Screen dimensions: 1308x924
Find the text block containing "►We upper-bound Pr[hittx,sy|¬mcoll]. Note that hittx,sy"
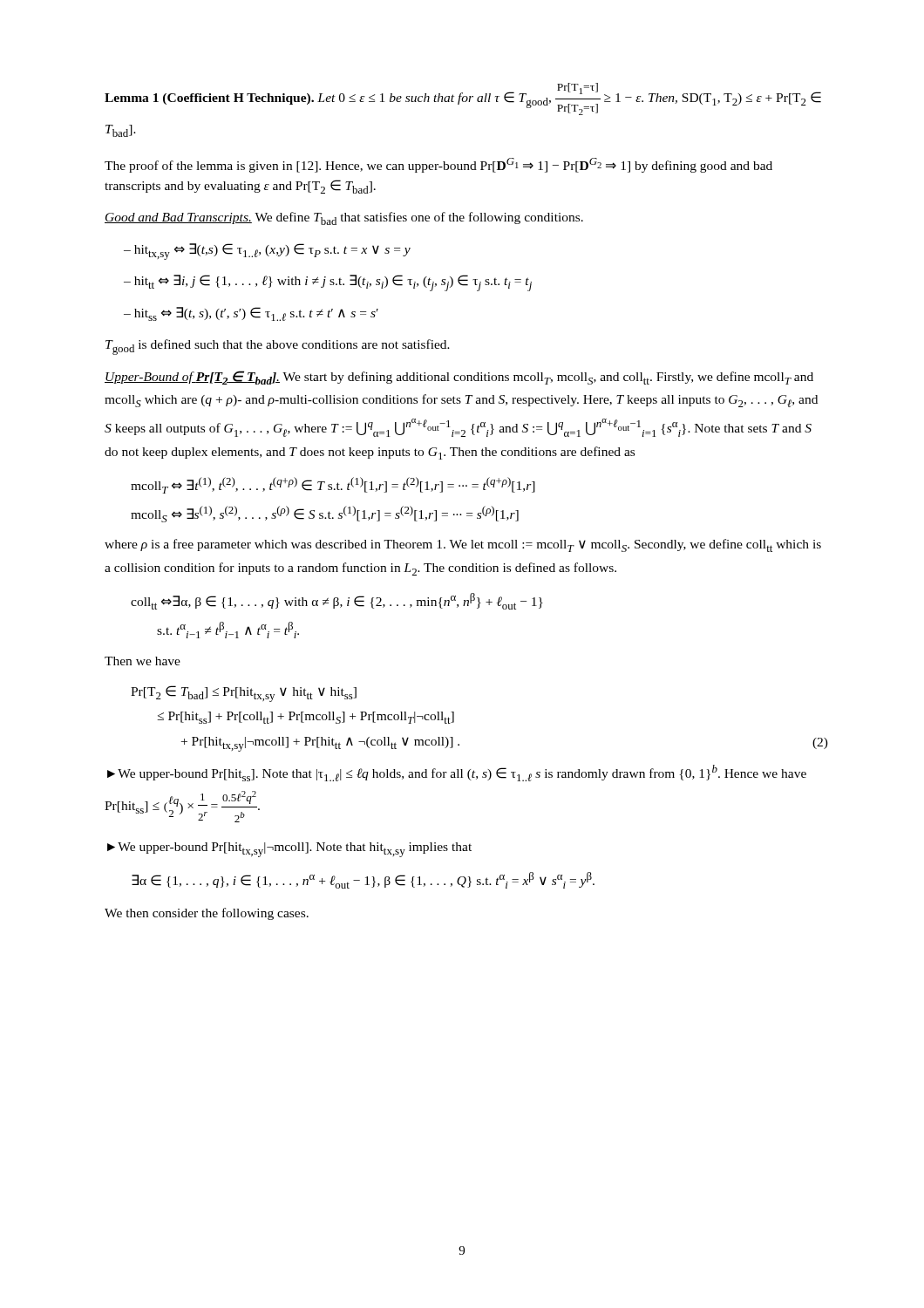(466, 879)
